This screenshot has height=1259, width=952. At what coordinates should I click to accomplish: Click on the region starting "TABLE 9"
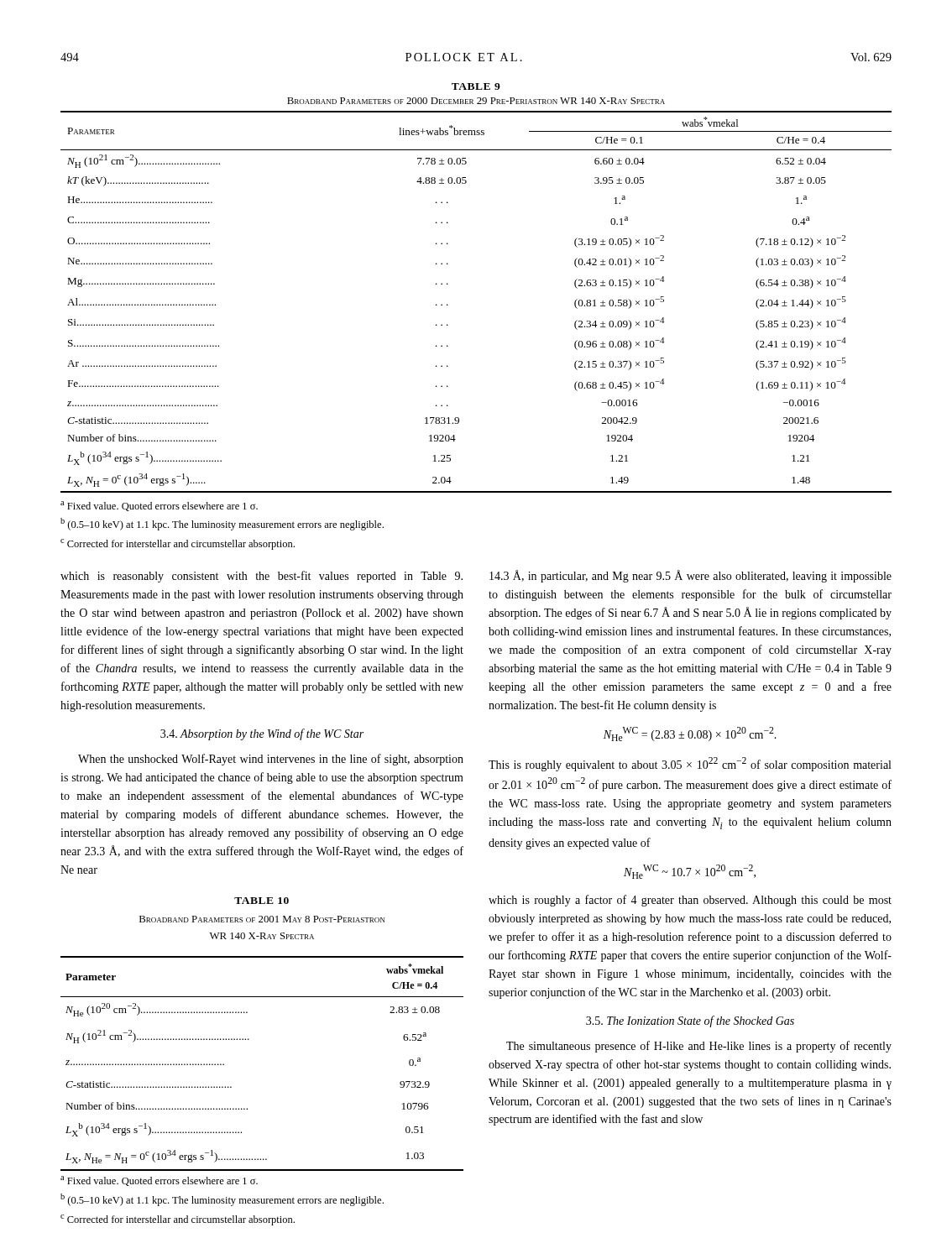tap(476, 86)
